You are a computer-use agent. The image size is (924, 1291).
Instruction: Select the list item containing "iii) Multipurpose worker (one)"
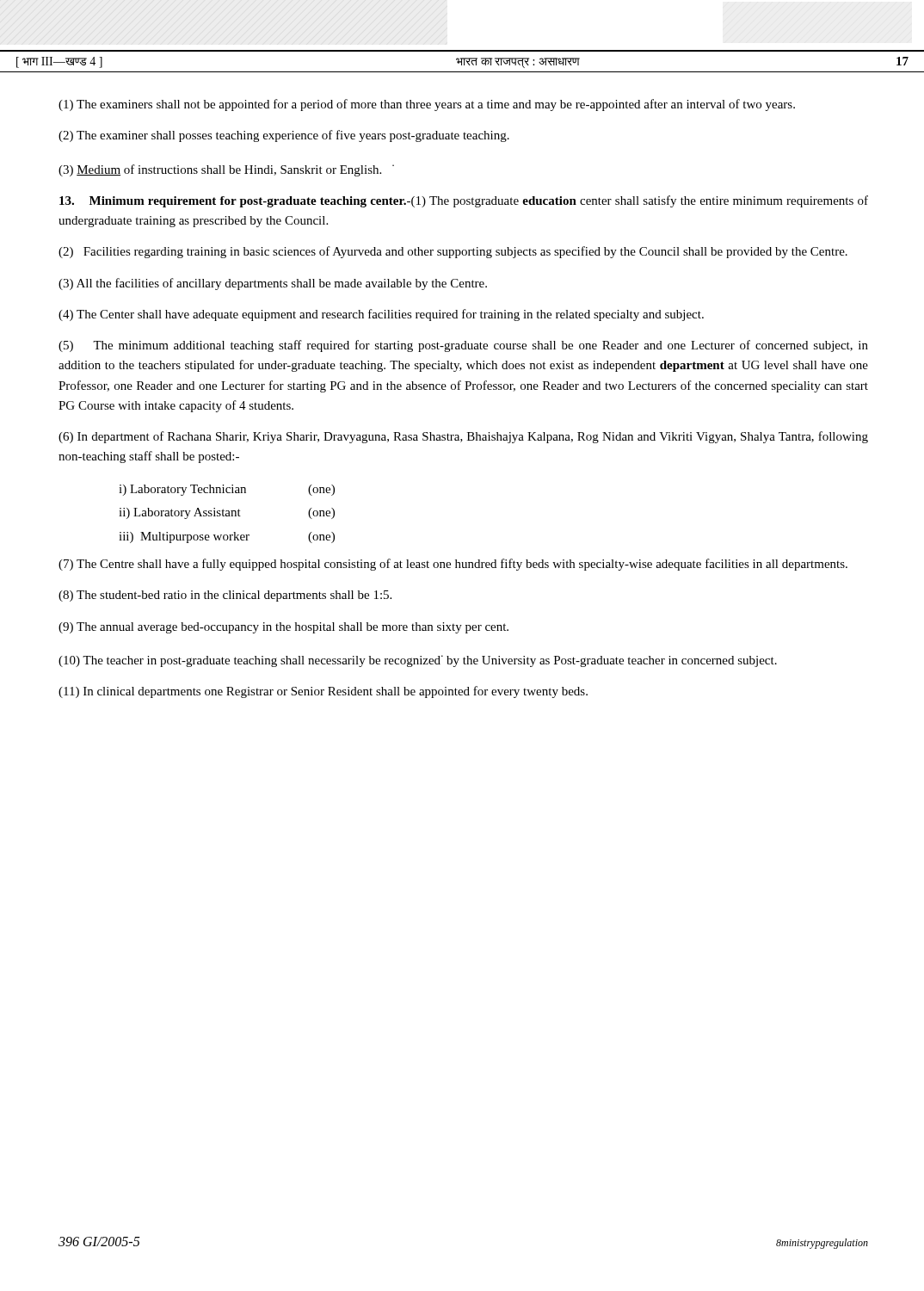pos(227,536)
